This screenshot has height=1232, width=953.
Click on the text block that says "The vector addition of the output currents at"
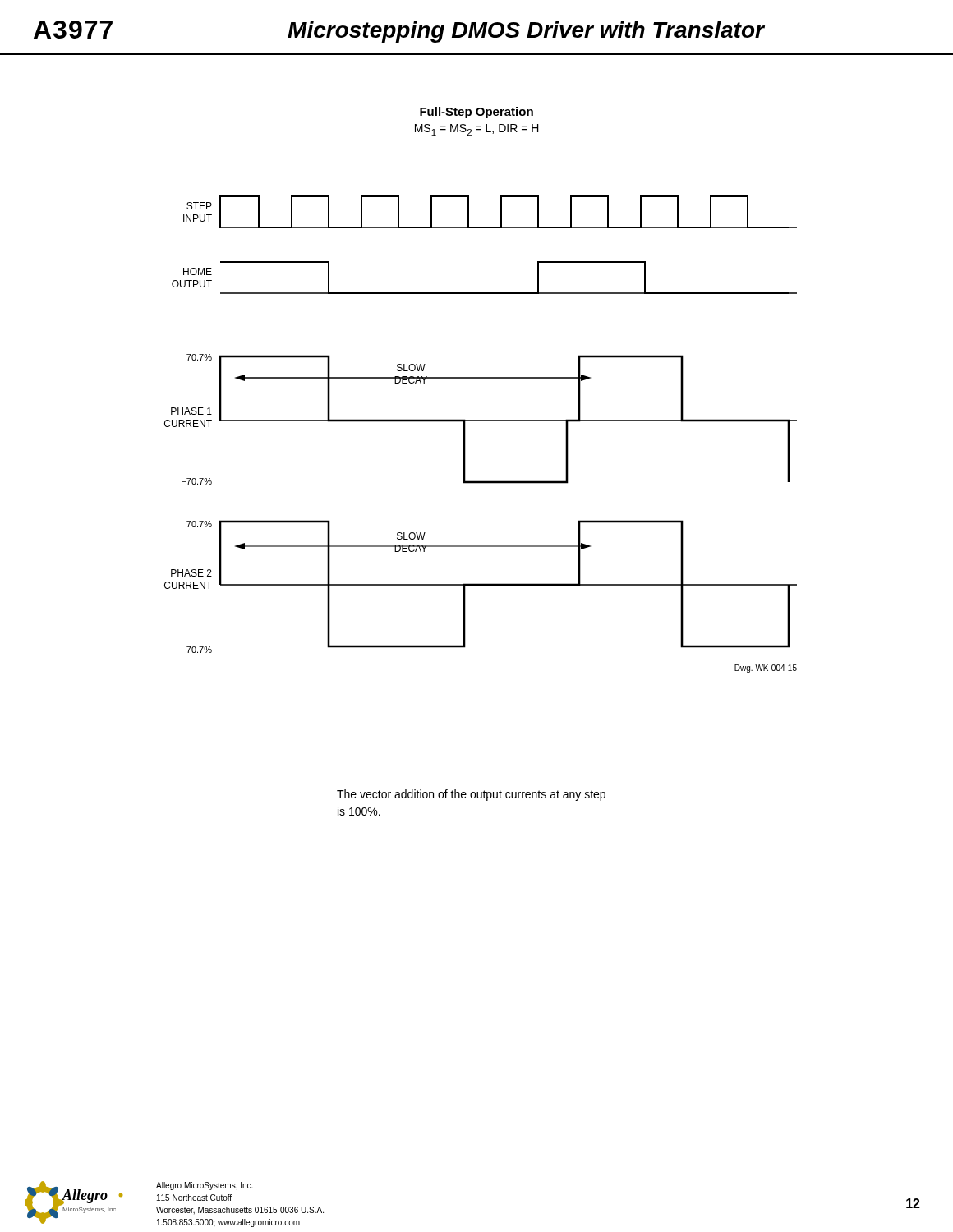tap(471, 803)
